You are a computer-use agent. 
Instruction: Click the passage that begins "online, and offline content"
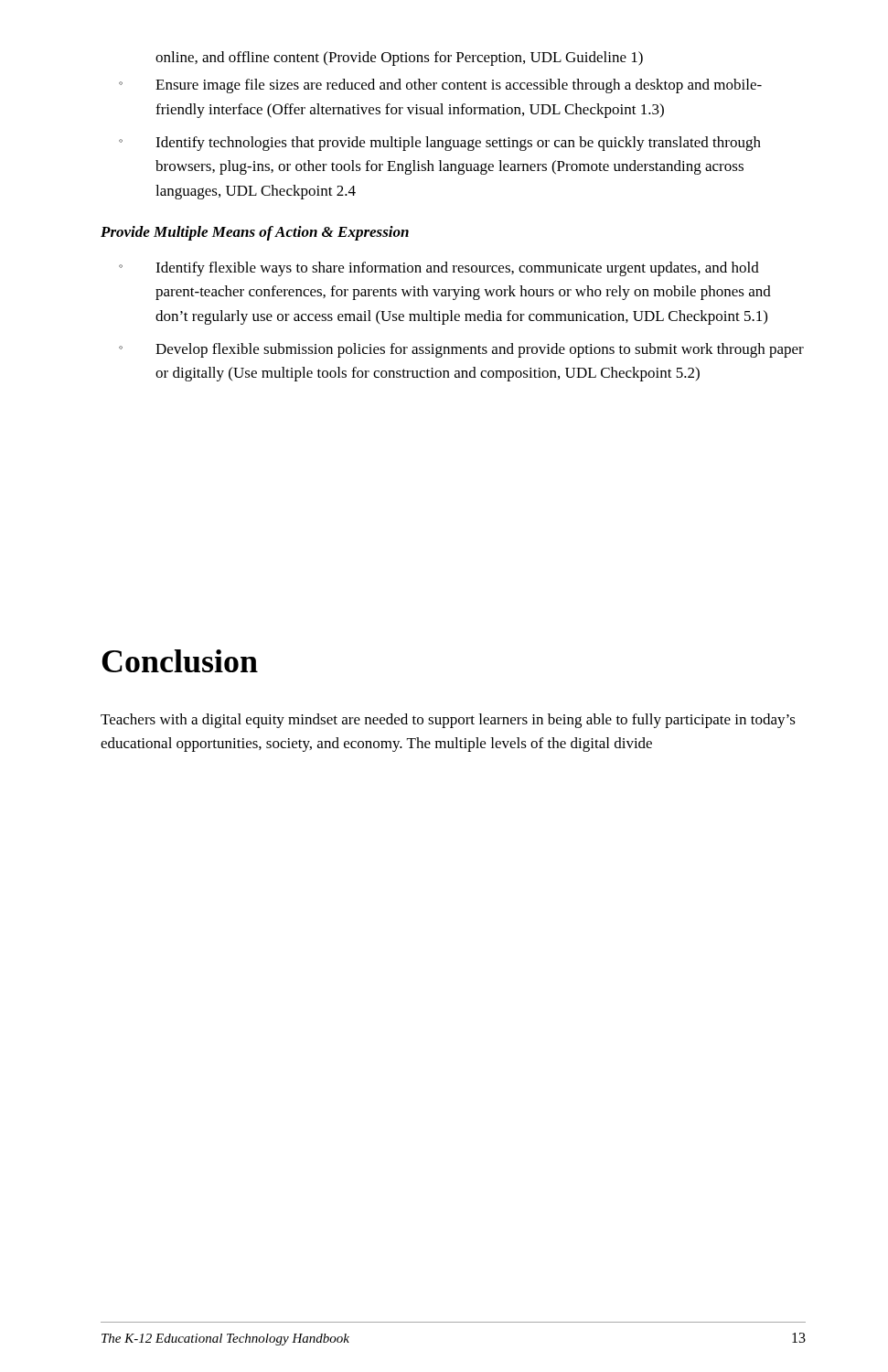pyautogui.click(x=399, y=57)
